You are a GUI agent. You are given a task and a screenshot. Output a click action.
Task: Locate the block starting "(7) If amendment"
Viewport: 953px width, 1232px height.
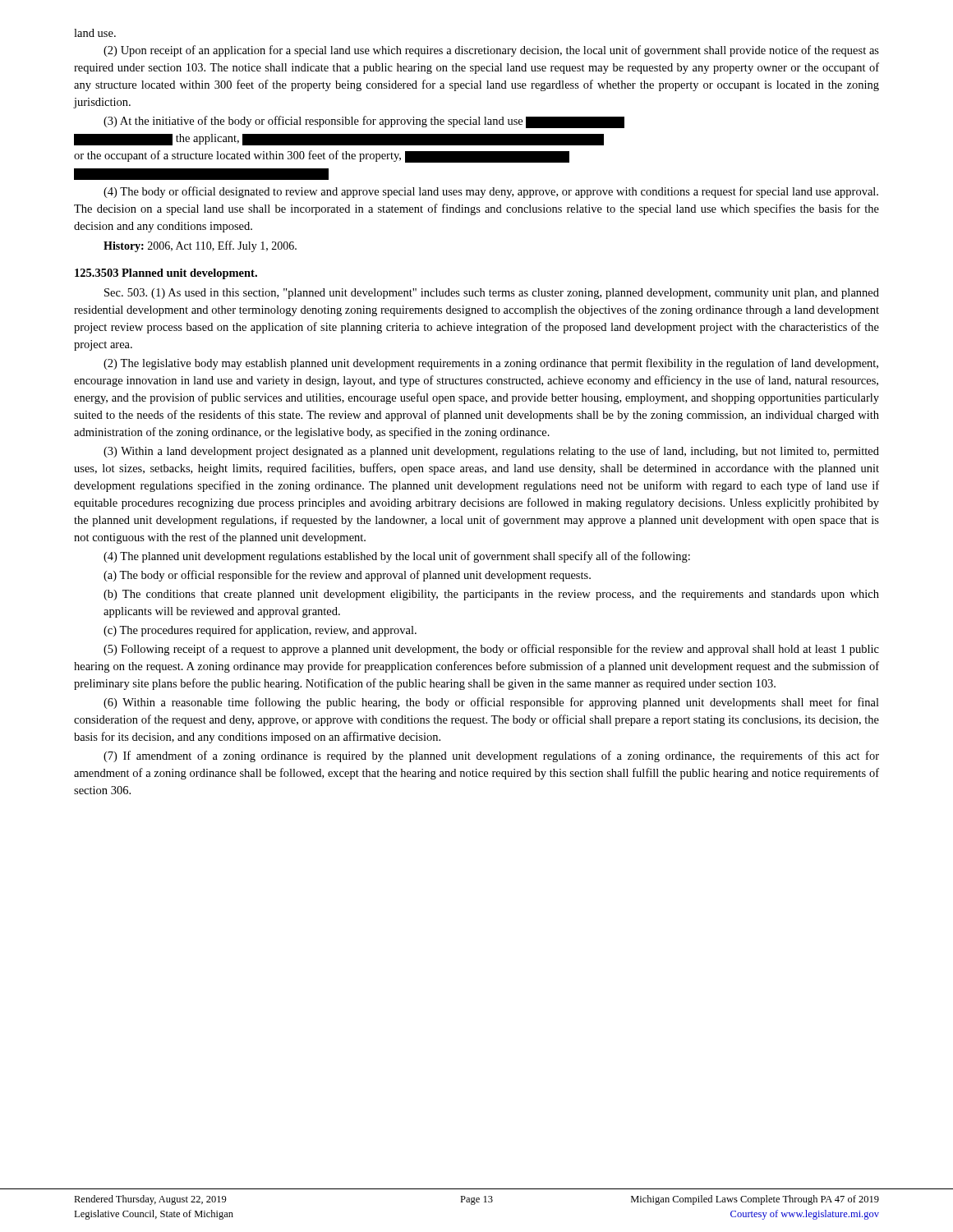click(476, 773)
